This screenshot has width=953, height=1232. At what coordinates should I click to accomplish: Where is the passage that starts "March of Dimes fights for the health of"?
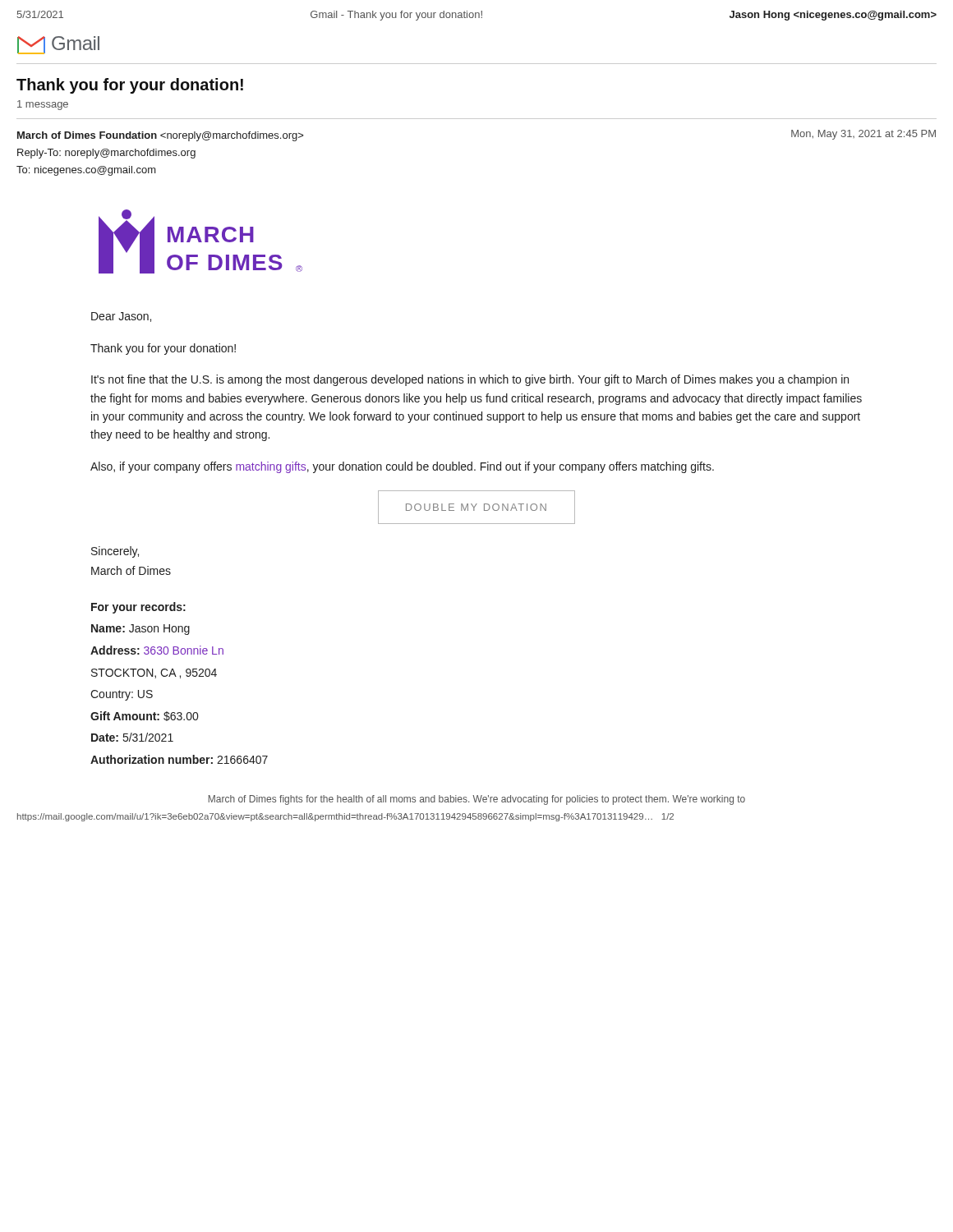click(476, 800)
